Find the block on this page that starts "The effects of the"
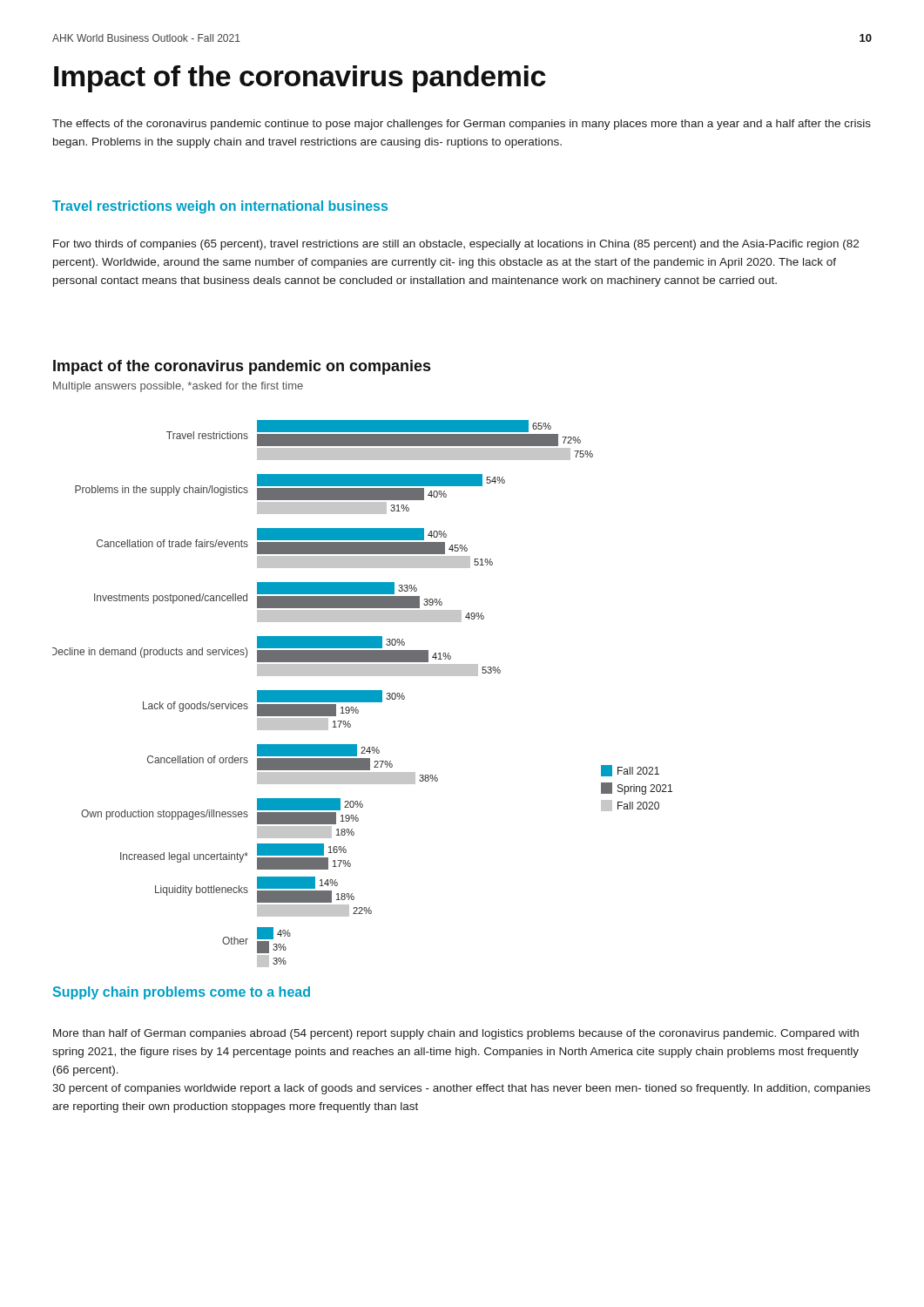The image size is (924, 1307). (462, 132)
